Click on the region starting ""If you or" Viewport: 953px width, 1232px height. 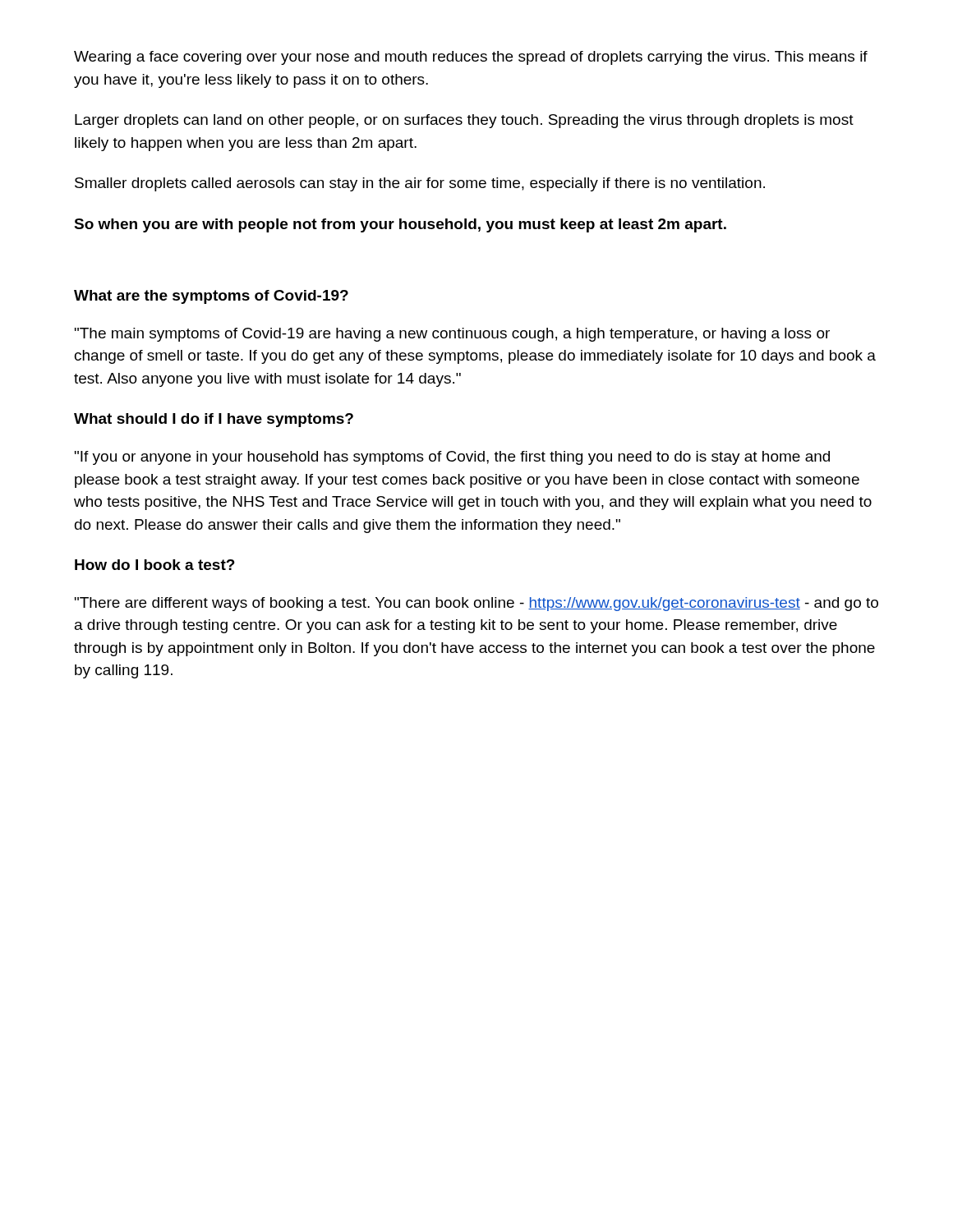[x=473, y=490]
